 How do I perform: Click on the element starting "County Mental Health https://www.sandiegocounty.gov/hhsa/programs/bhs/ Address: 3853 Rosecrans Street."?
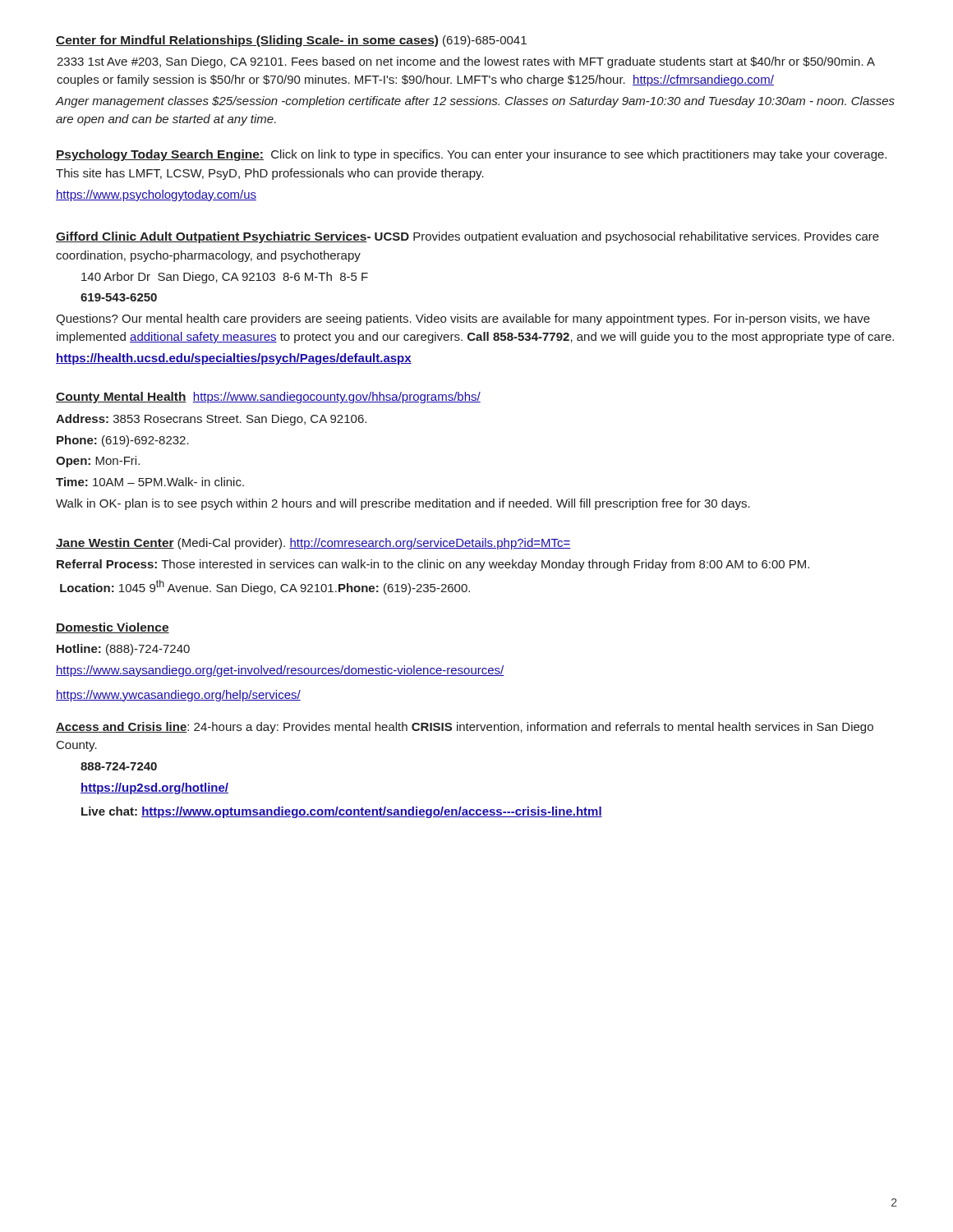click(268, 398)
